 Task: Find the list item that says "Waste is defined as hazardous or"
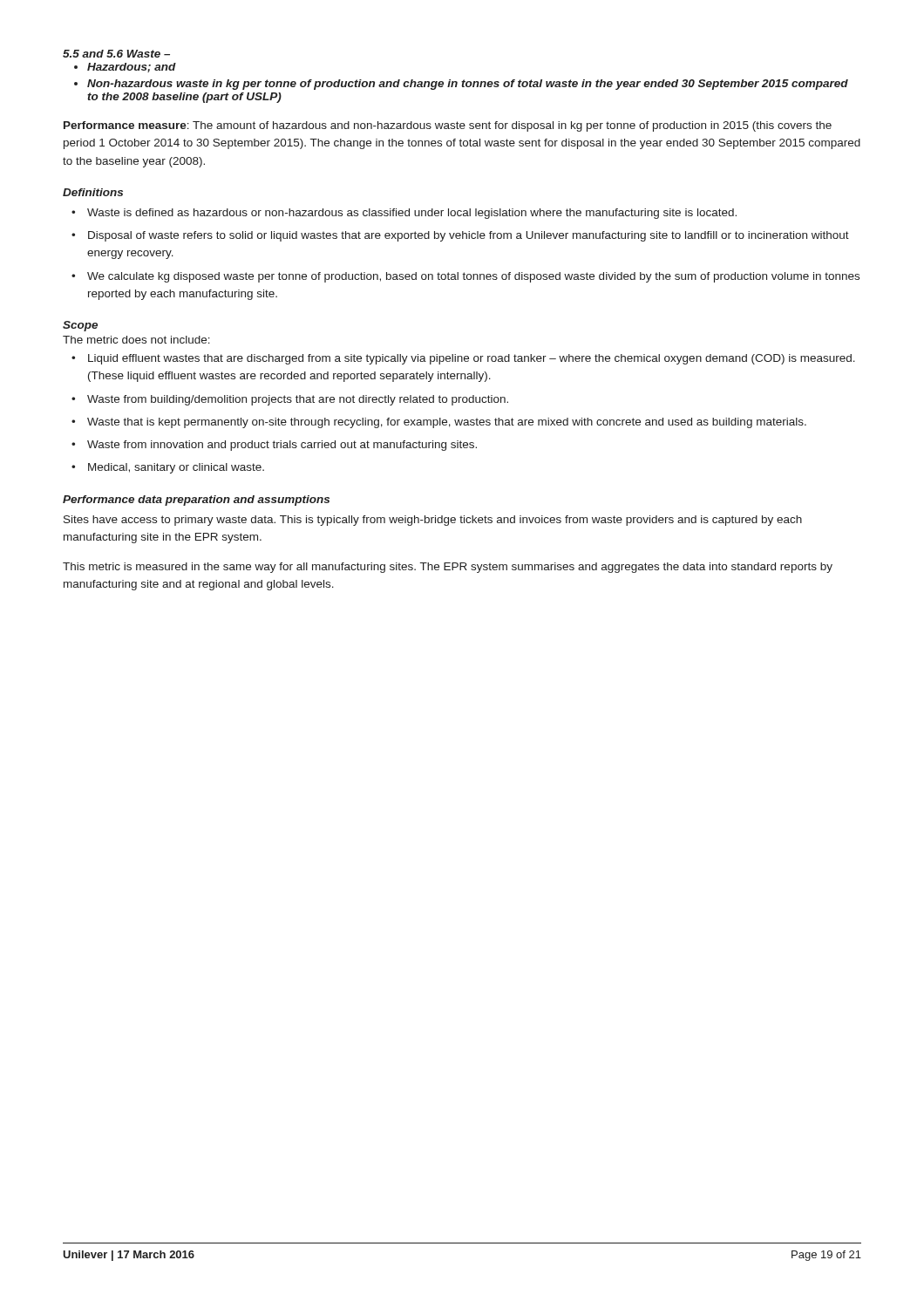412,212
